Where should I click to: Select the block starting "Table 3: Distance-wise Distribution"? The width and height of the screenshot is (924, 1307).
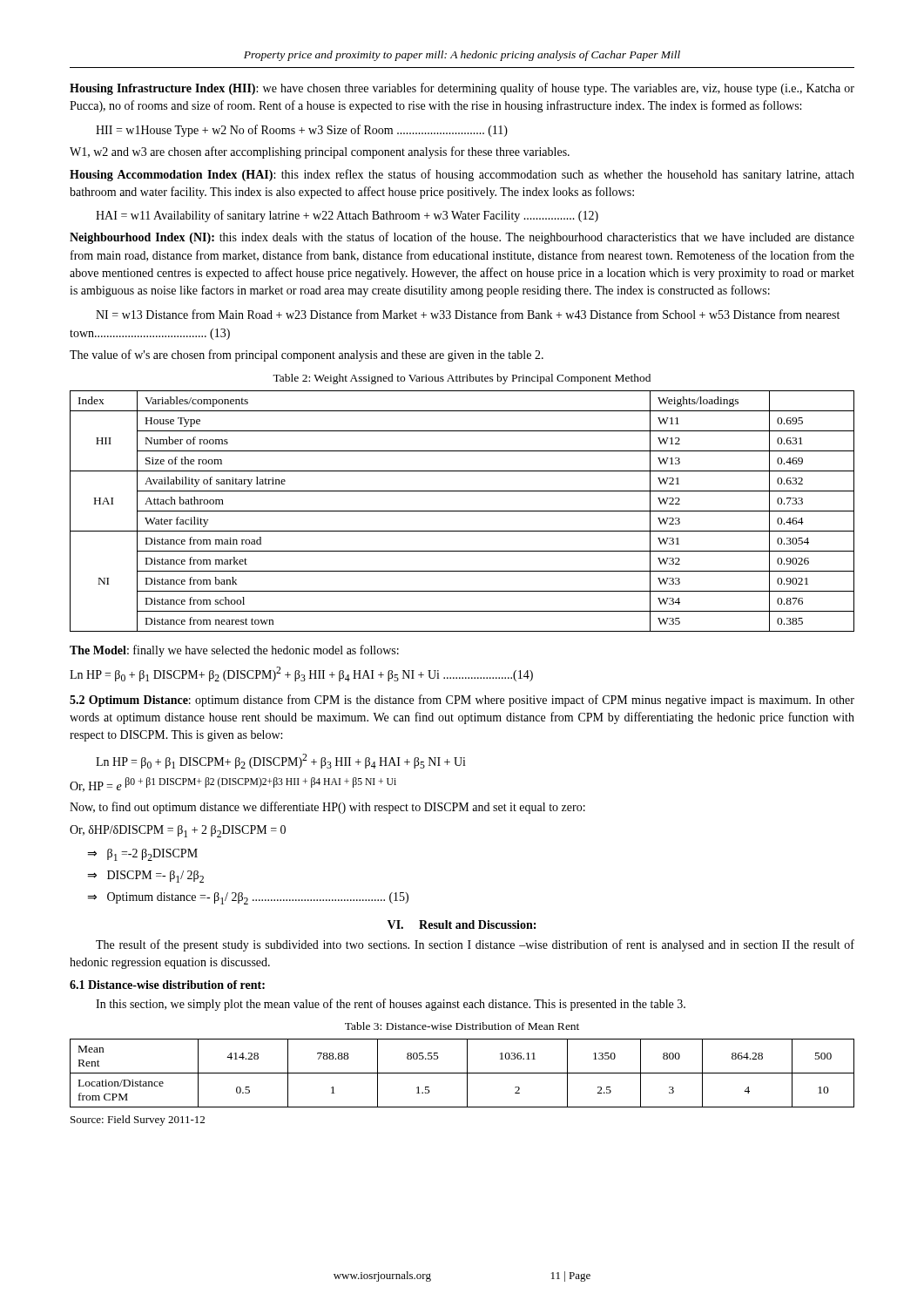(462, 1026)
